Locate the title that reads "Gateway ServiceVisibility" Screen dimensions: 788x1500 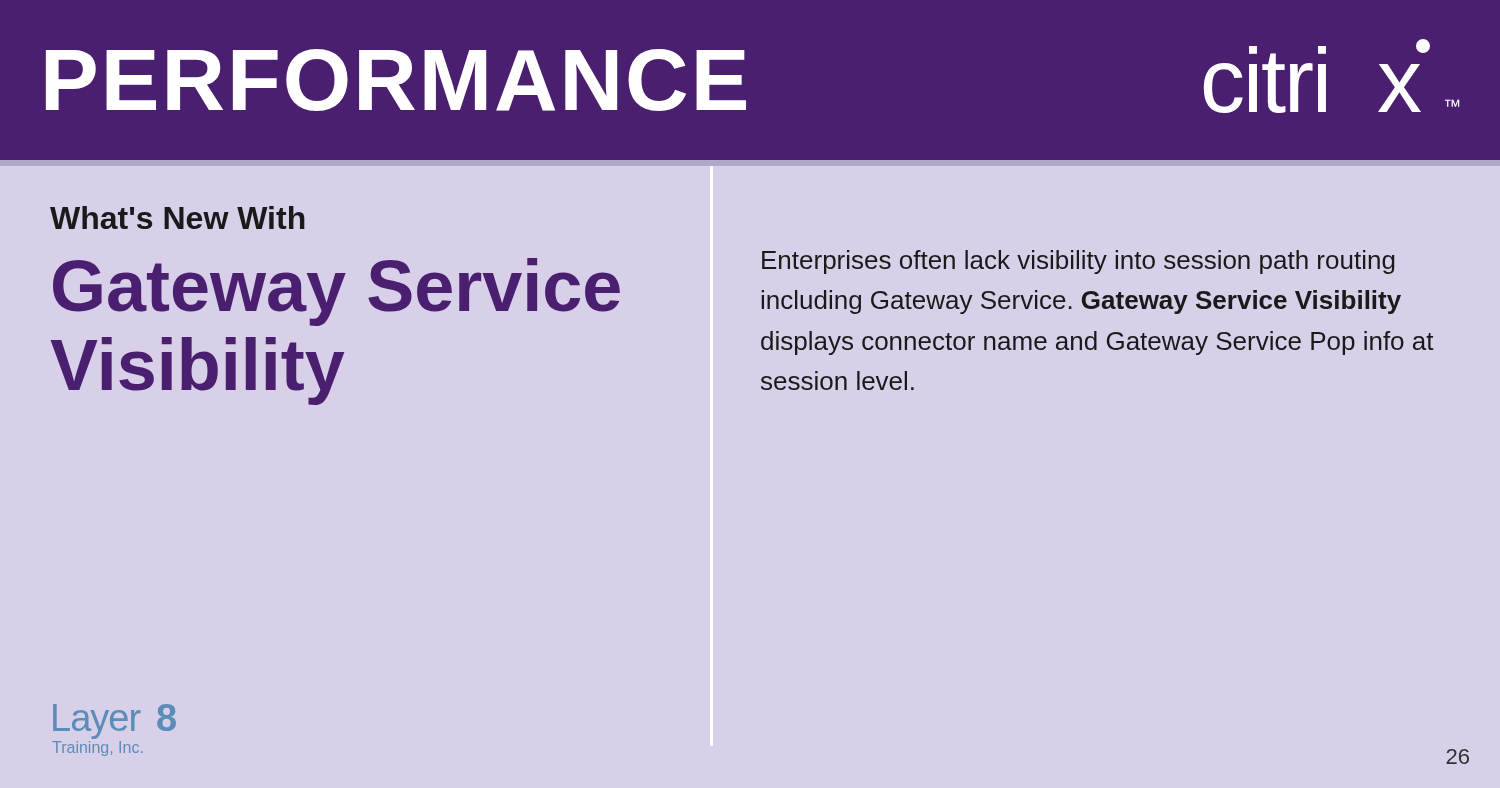tap(336, 326)
